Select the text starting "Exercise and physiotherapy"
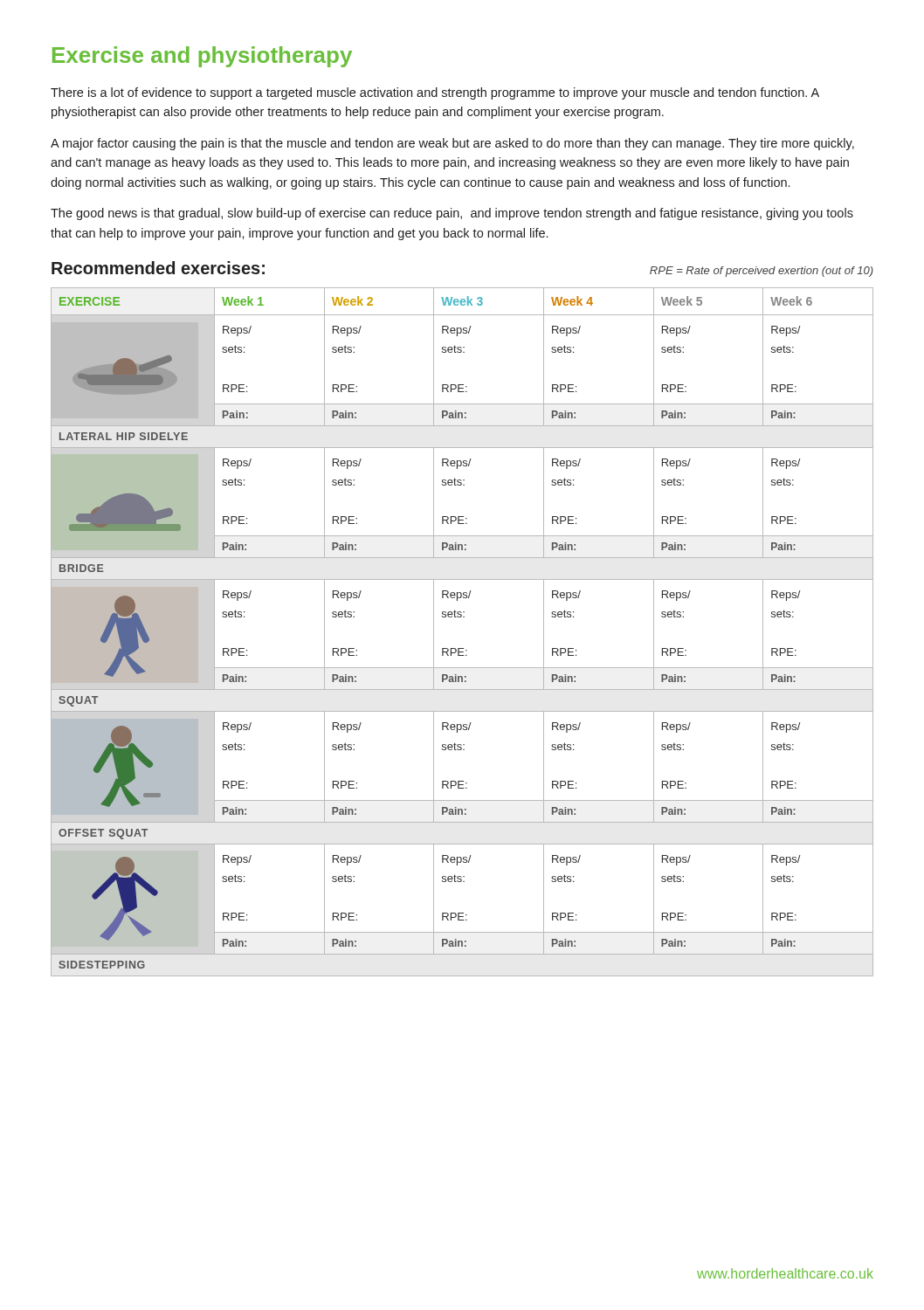This screenshot has width=924, height=1310. pos(201,55)
